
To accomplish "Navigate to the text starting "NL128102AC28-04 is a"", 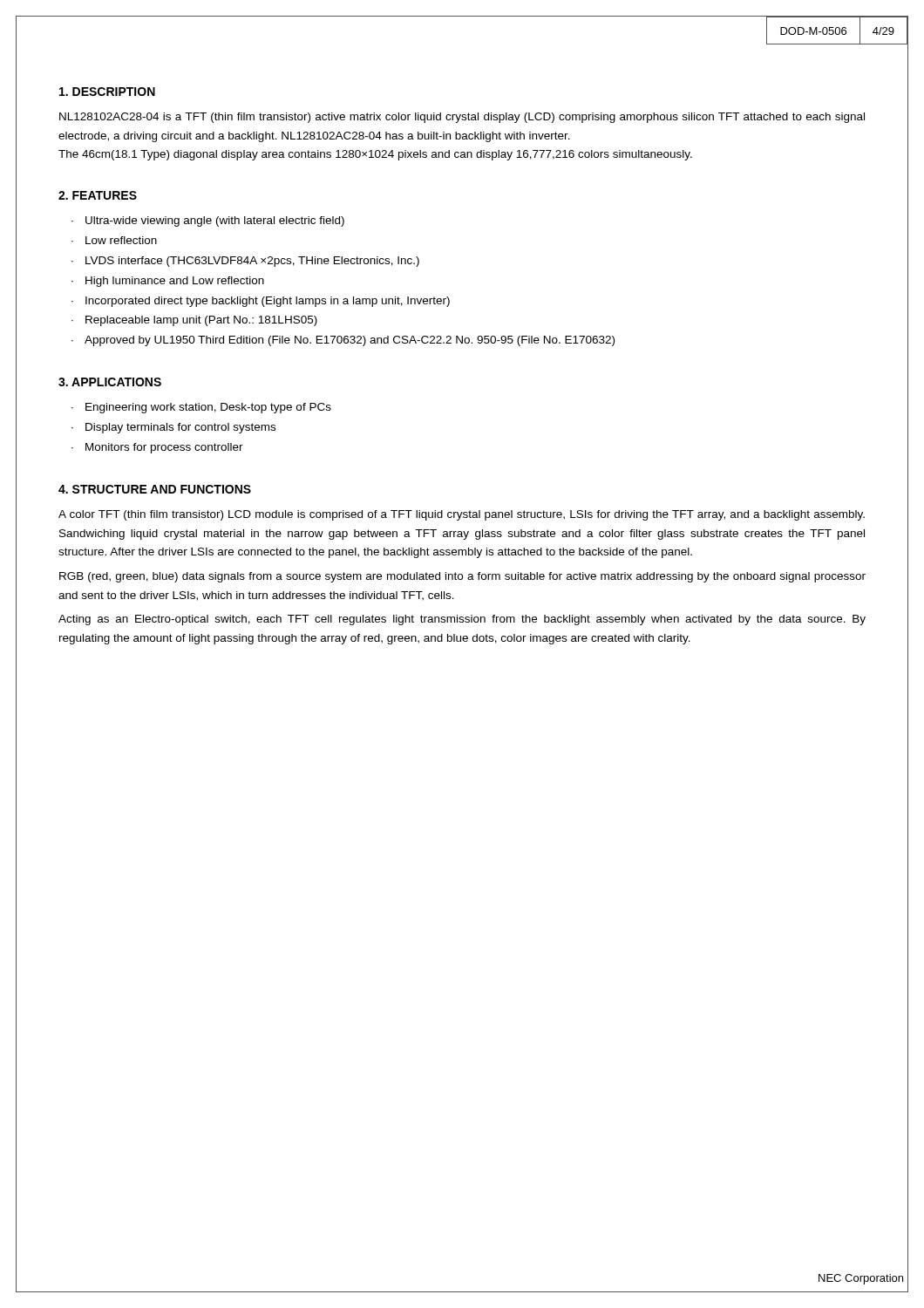I will (462, 135).
